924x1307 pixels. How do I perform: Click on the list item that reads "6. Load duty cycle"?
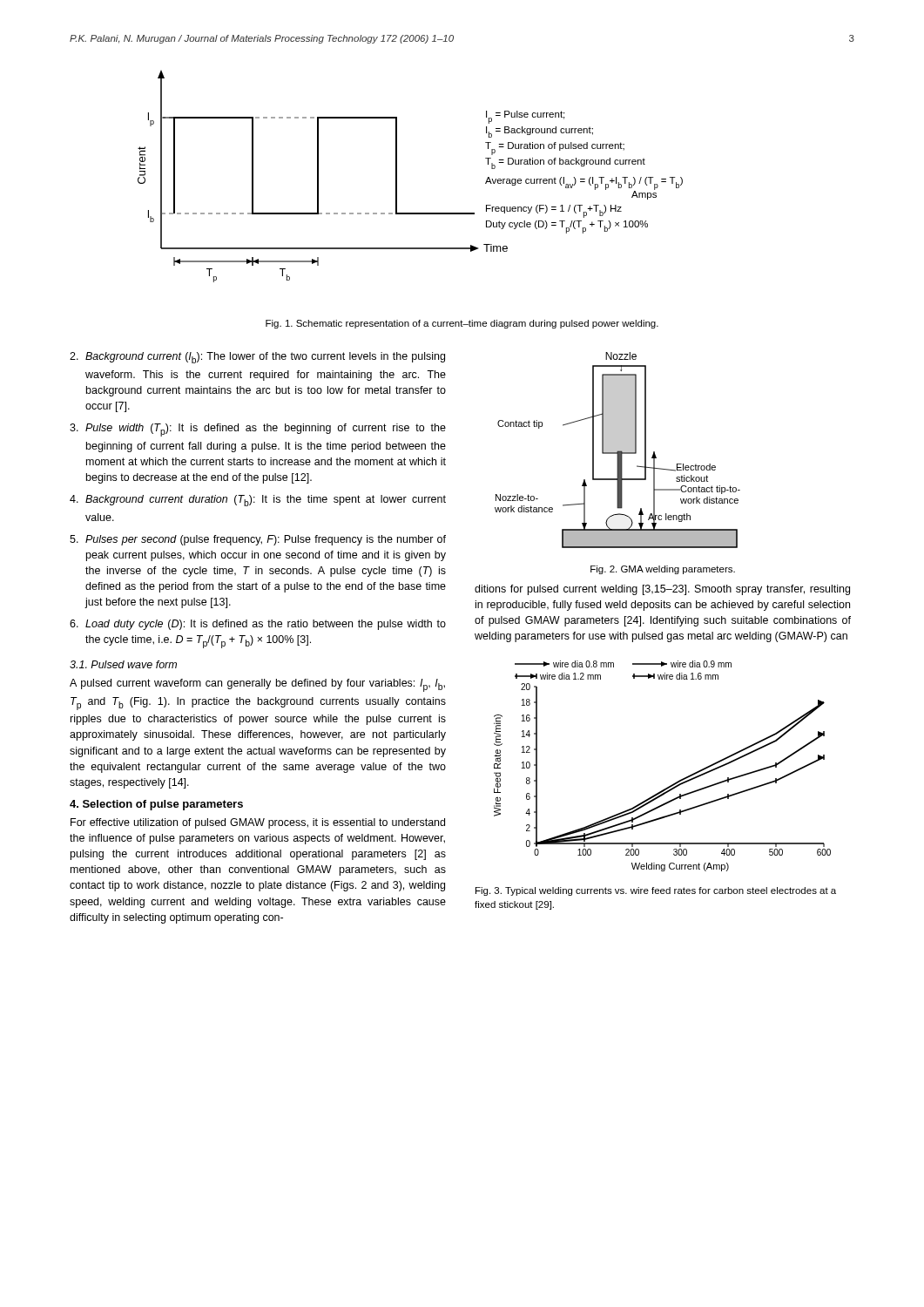tap(258, 633)
